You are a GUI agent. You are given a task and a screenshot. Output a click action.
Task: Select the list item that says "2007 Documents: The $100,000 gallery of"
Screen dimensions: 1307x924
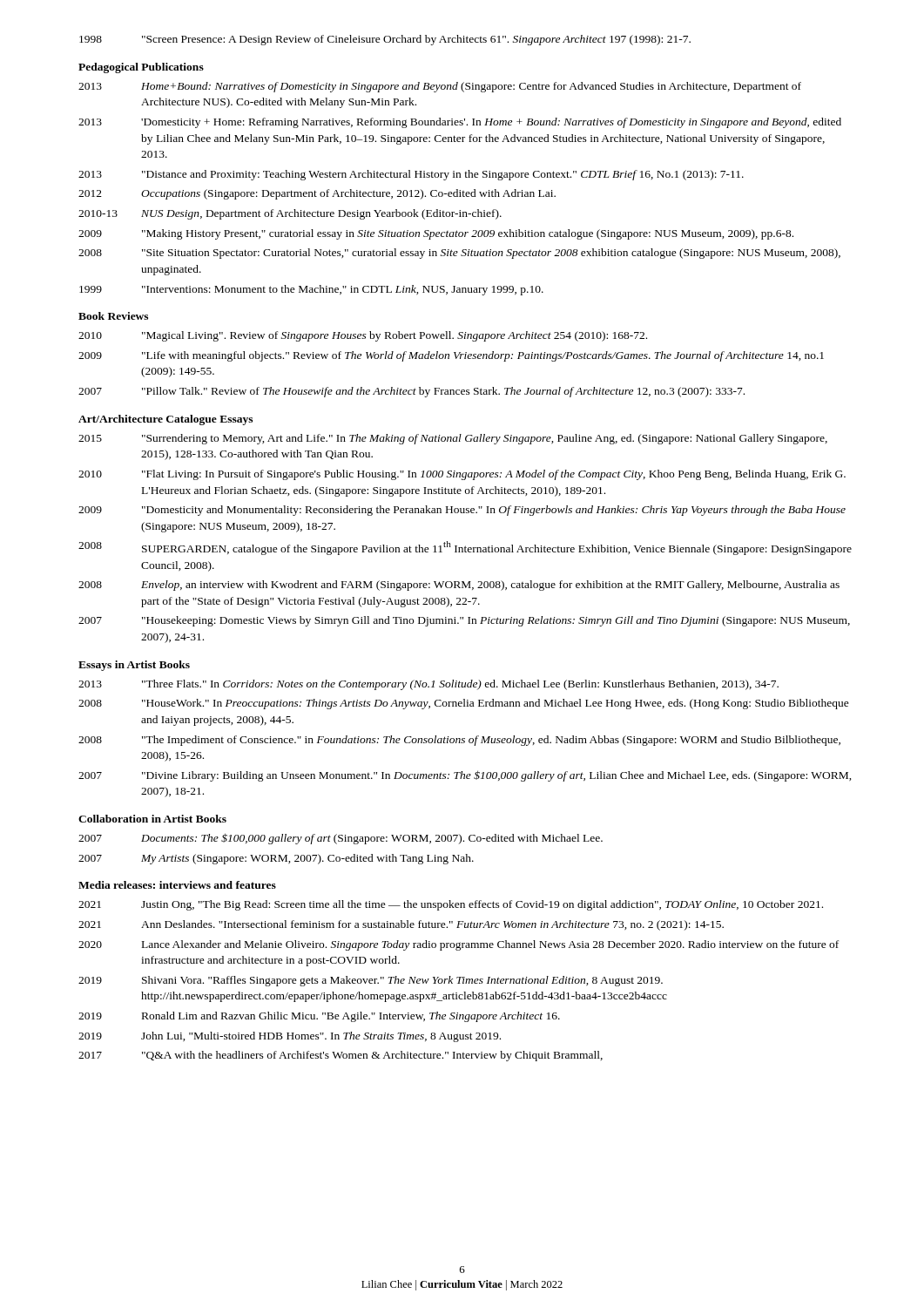pyautogui.click(x=466, y=839)
